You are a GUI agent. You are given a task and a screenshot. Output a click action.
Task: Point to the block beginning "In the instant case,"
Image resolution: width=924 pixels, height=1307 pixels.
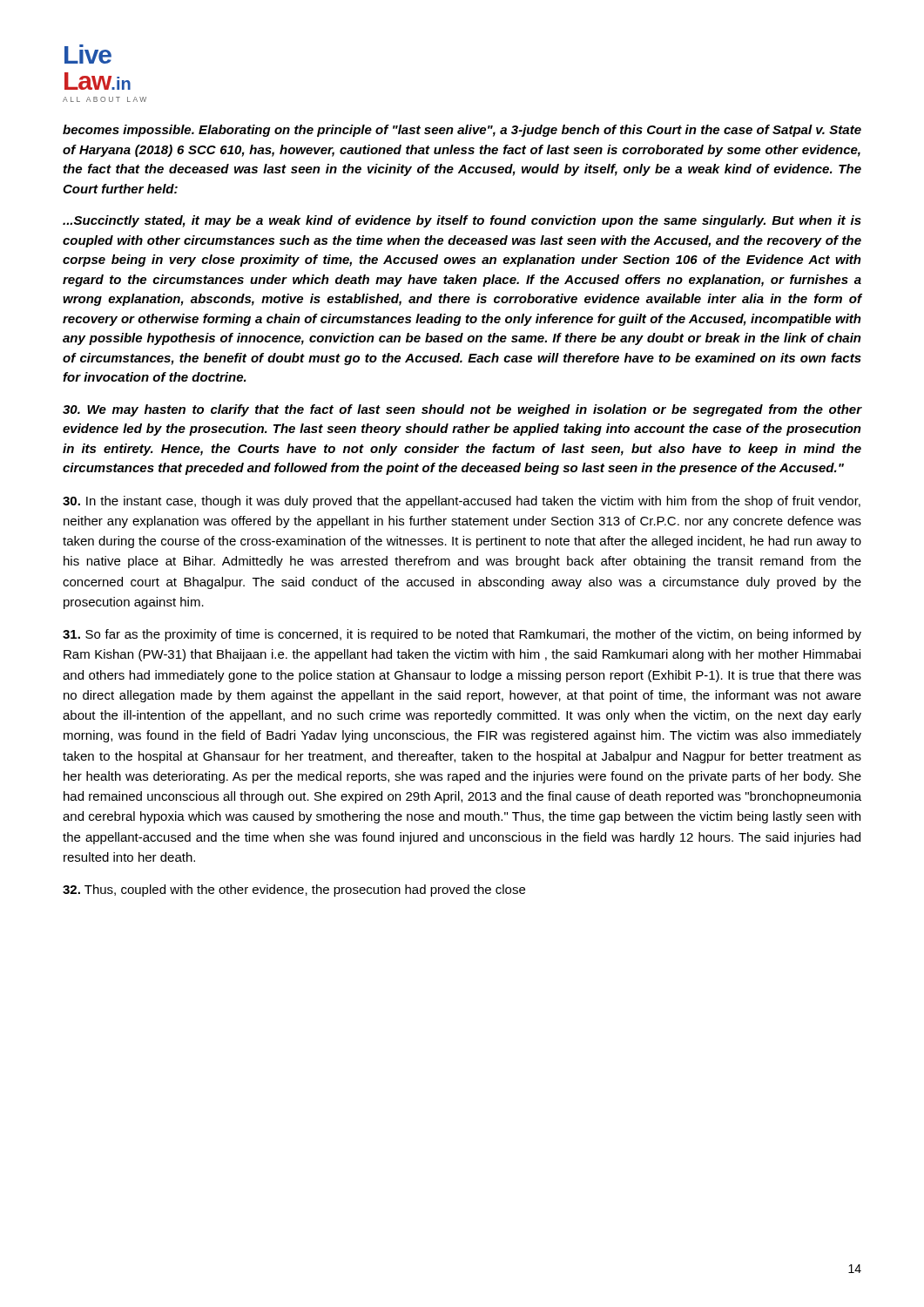point(462,551)
